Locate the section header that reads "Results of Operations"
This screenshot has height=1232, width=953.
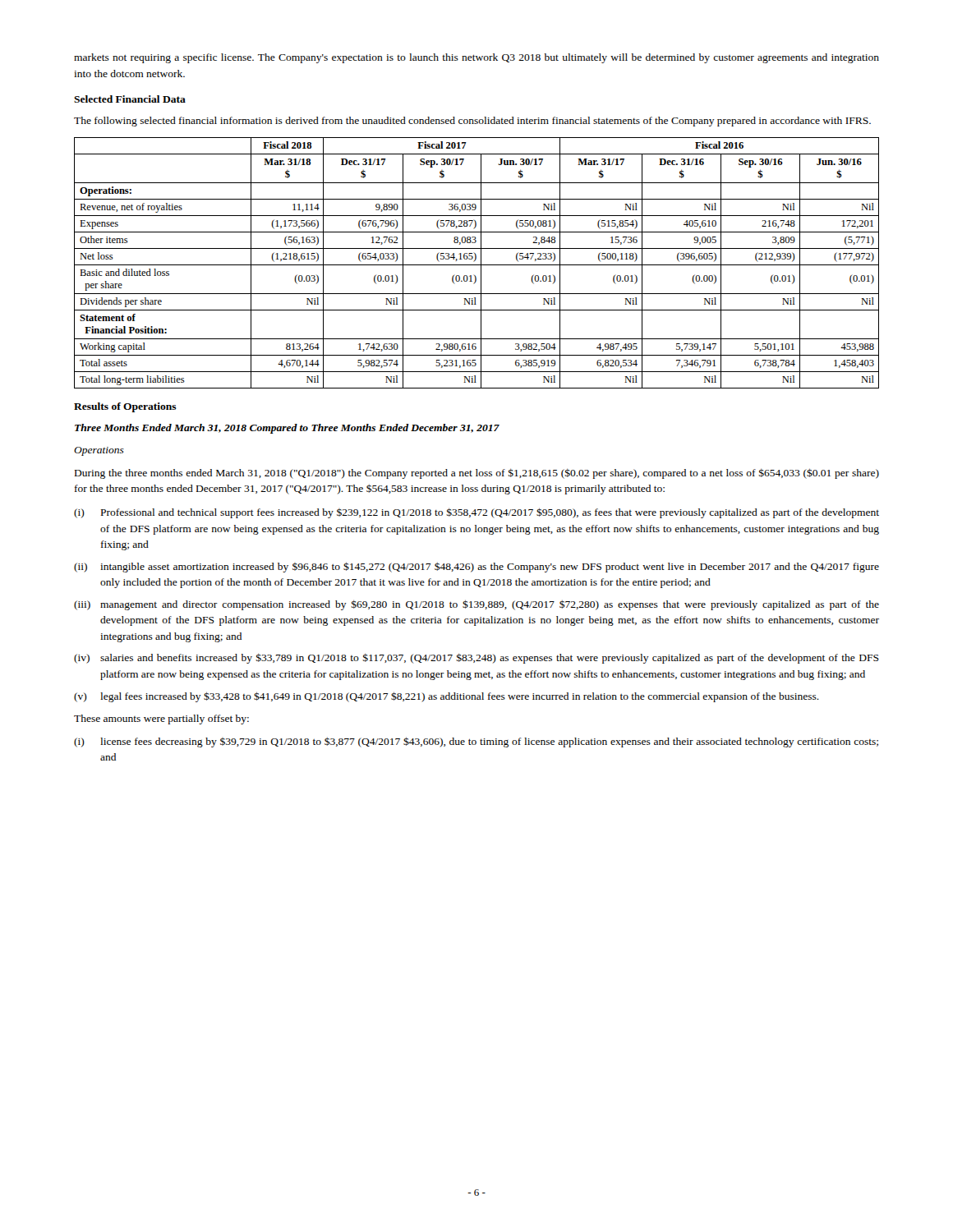click(125, 406)
